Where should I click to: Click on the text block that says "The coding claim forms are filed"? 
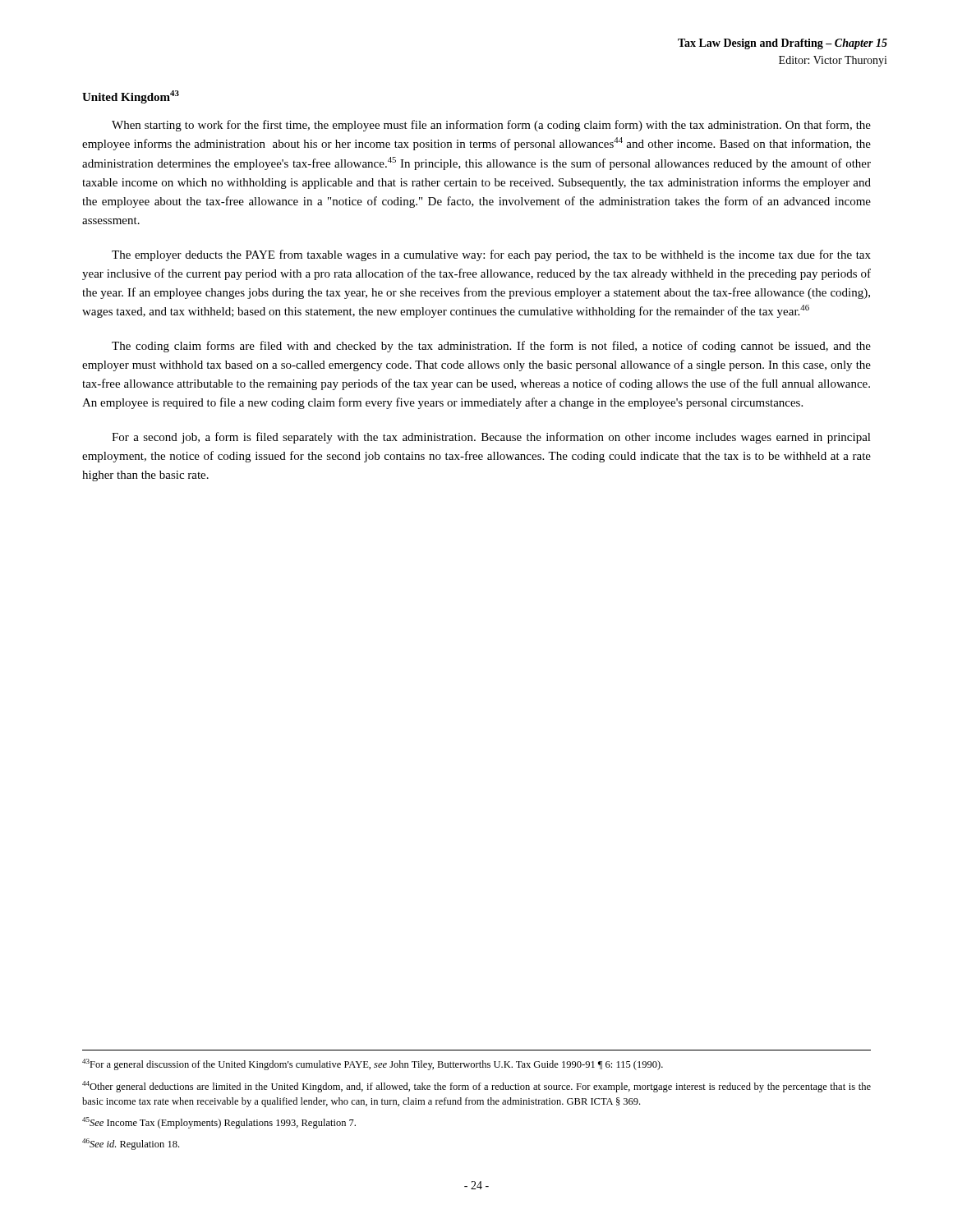click(x=476, y=374)
